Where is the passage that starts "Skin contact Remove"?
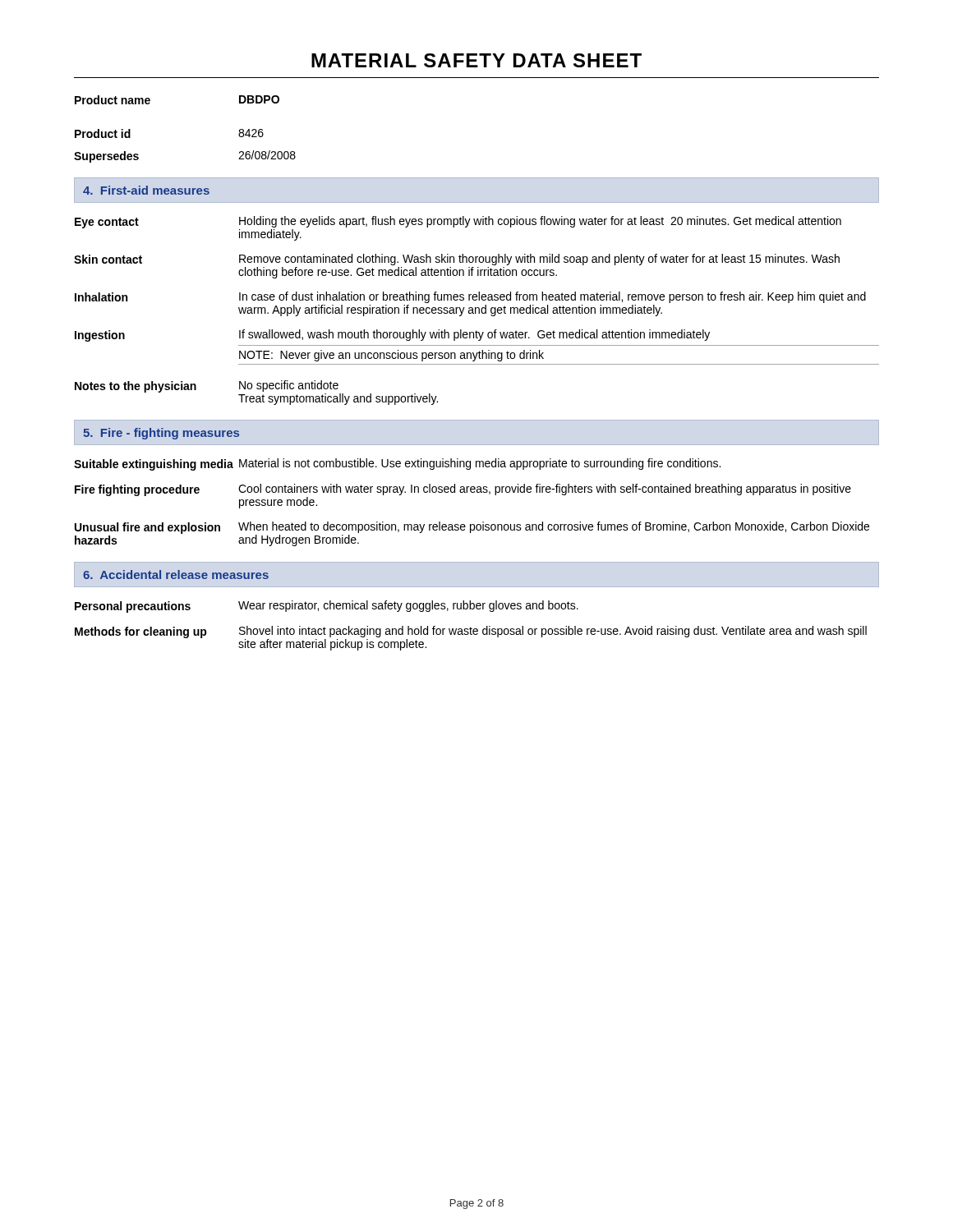 (476, 265)
